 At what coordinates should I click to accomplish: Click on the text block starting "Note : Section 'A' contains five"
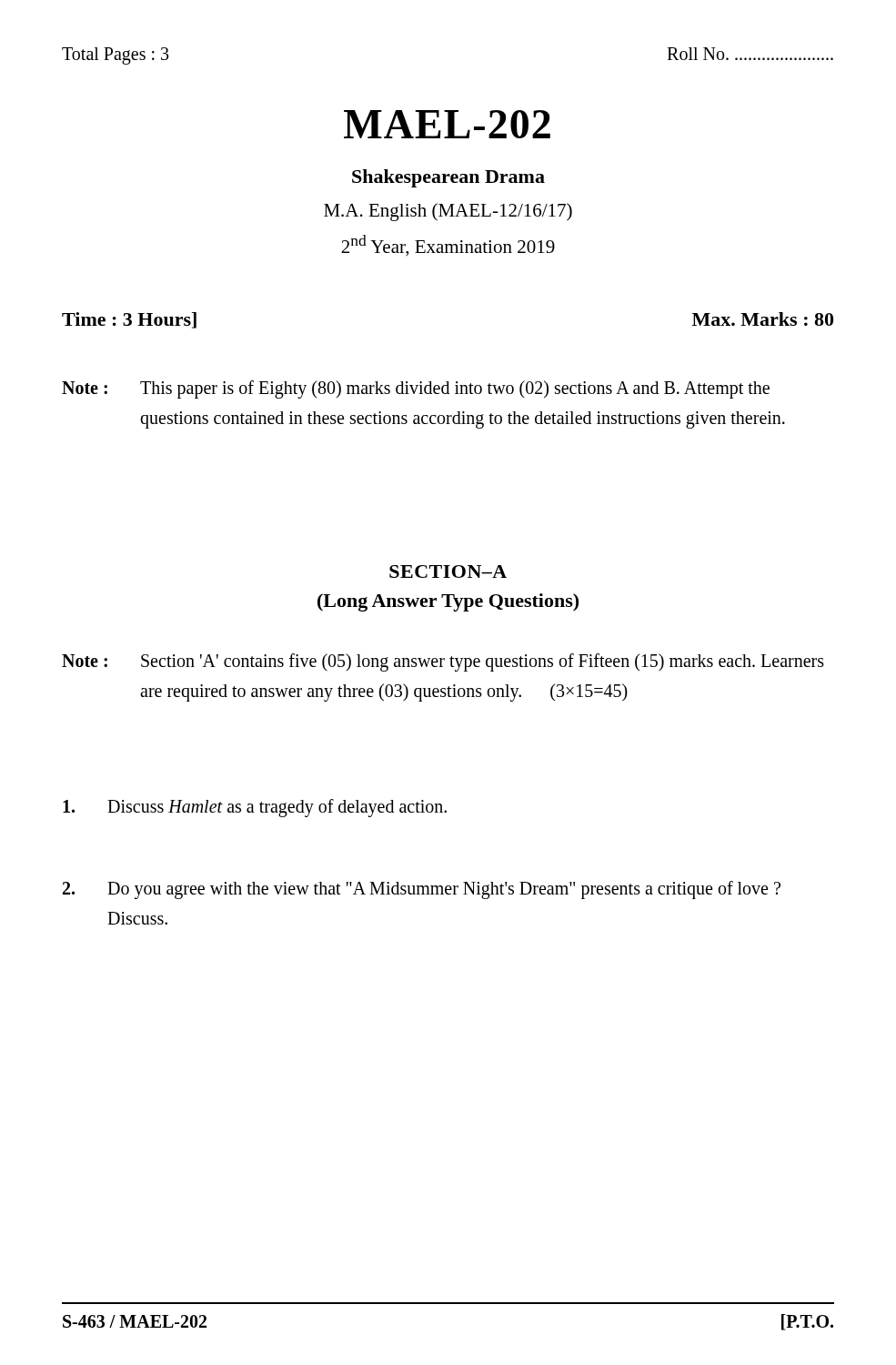pos(448,676)
